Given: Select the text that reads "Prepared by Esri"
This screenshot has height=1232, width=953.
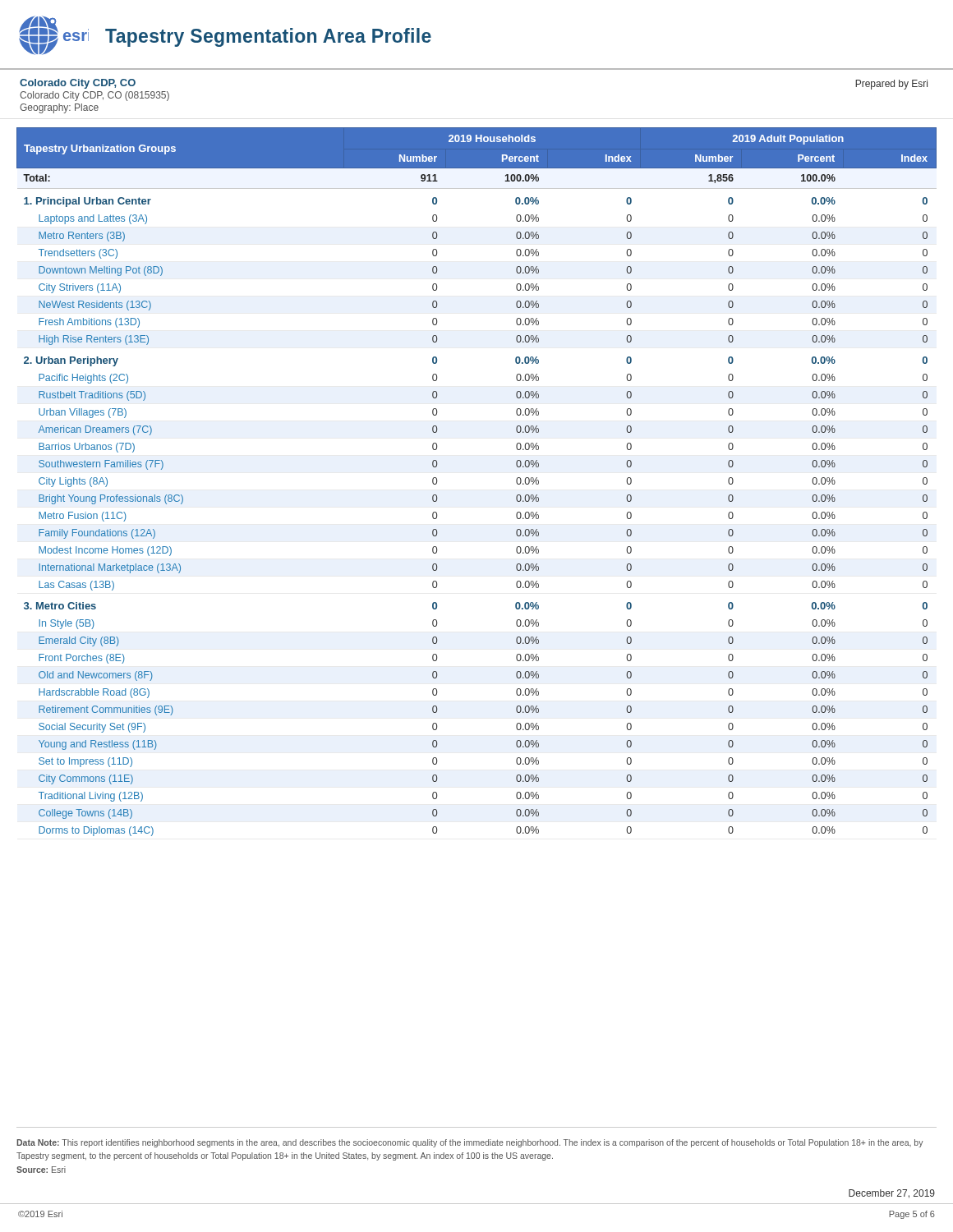Looking at the screenshot, I should point(892,84).
